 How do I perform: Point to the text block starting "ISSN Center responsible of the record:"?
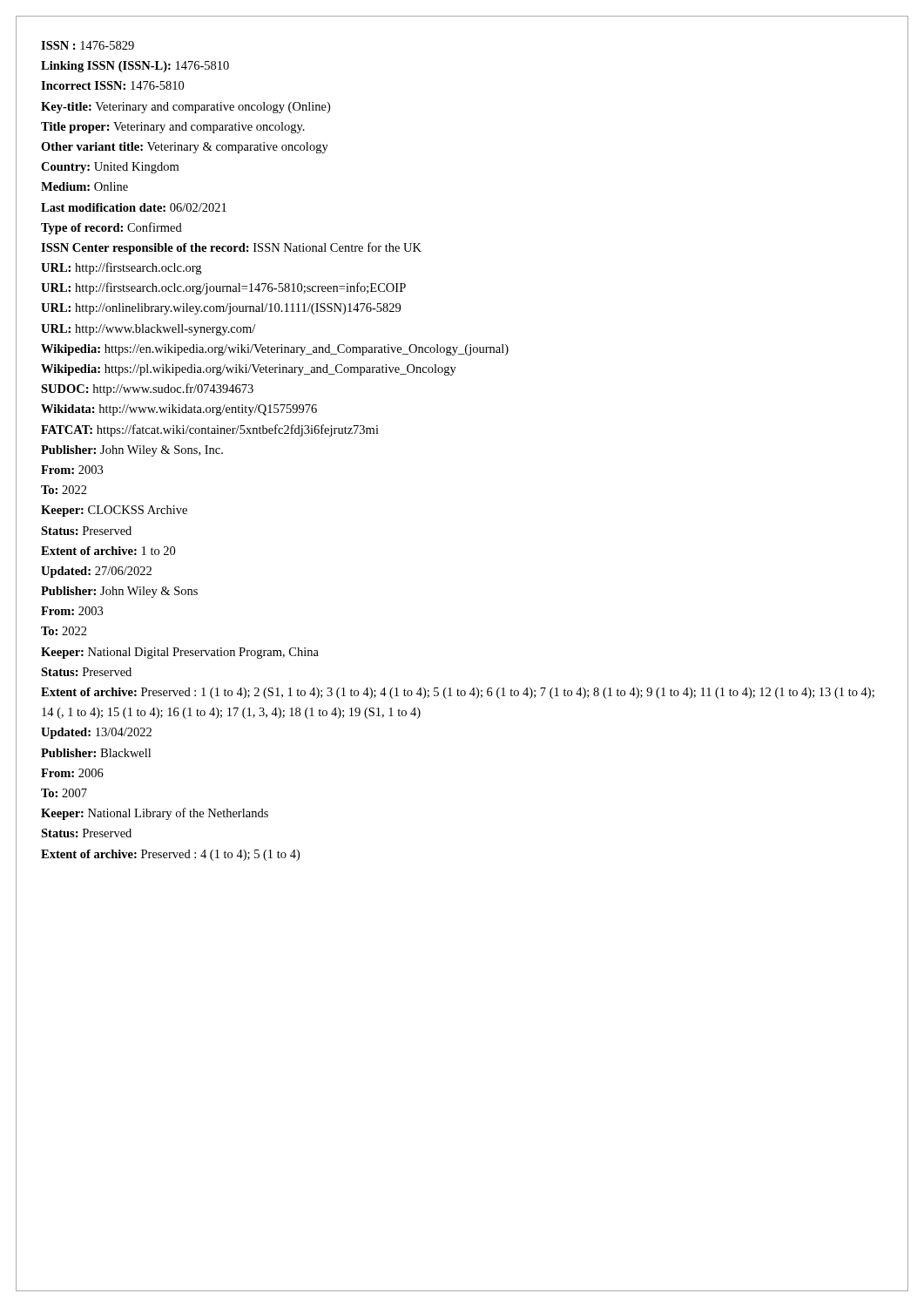click(231, 247)
